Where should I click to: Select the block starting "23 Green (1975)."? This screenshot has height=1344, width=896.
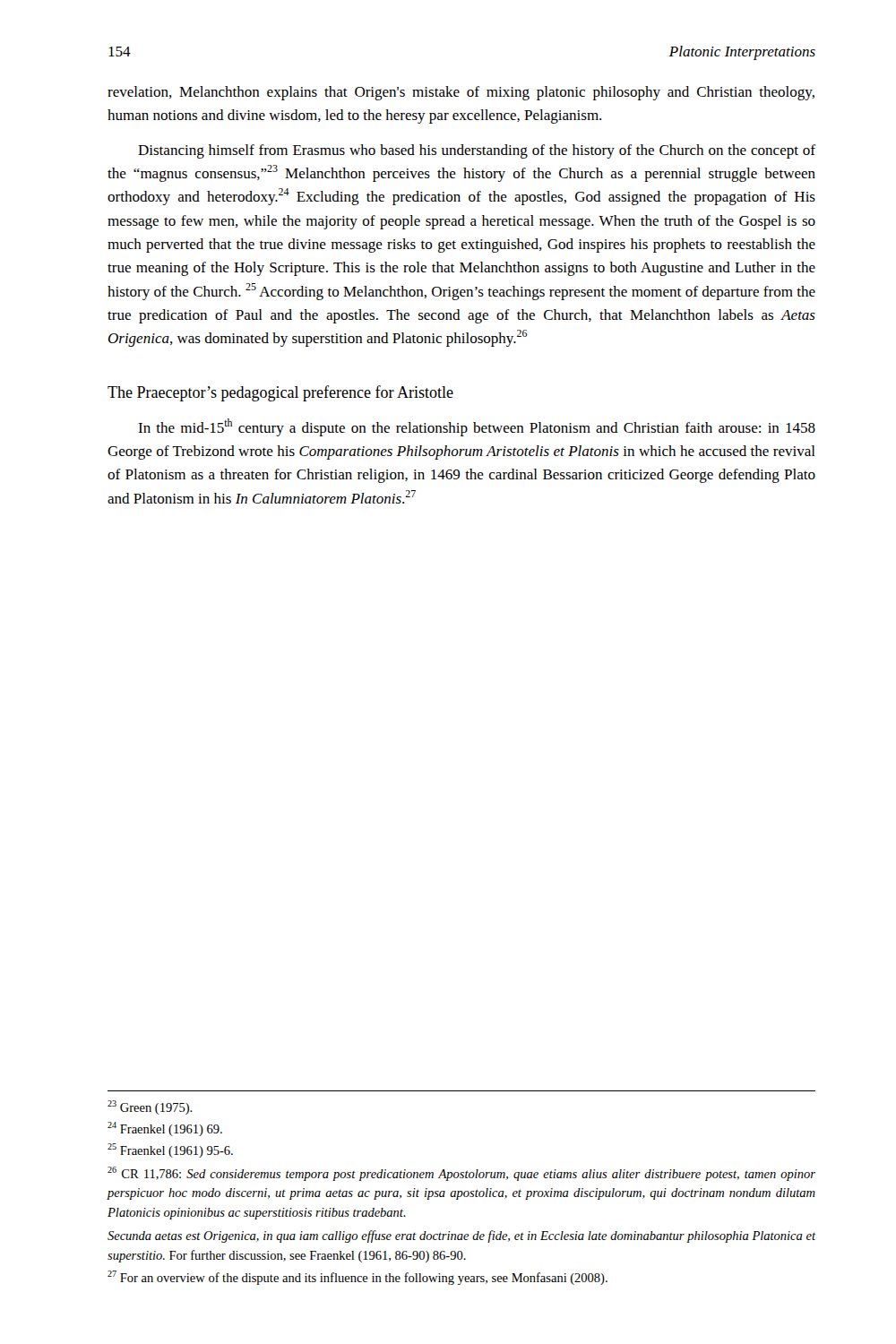click(x=150, y=1107)
